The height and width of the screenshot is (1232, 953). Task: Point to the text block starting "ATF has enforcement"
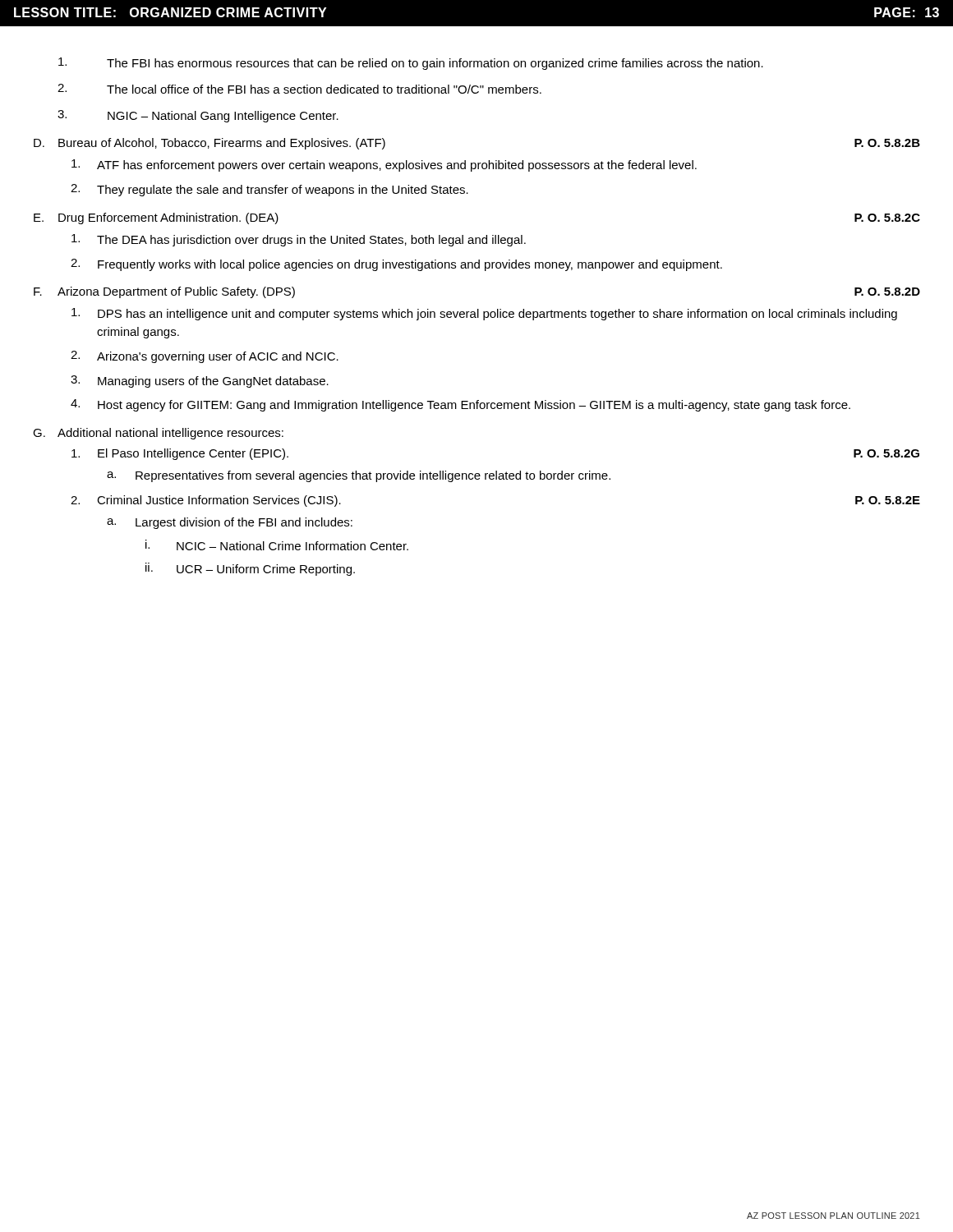(x=495, y=165)
